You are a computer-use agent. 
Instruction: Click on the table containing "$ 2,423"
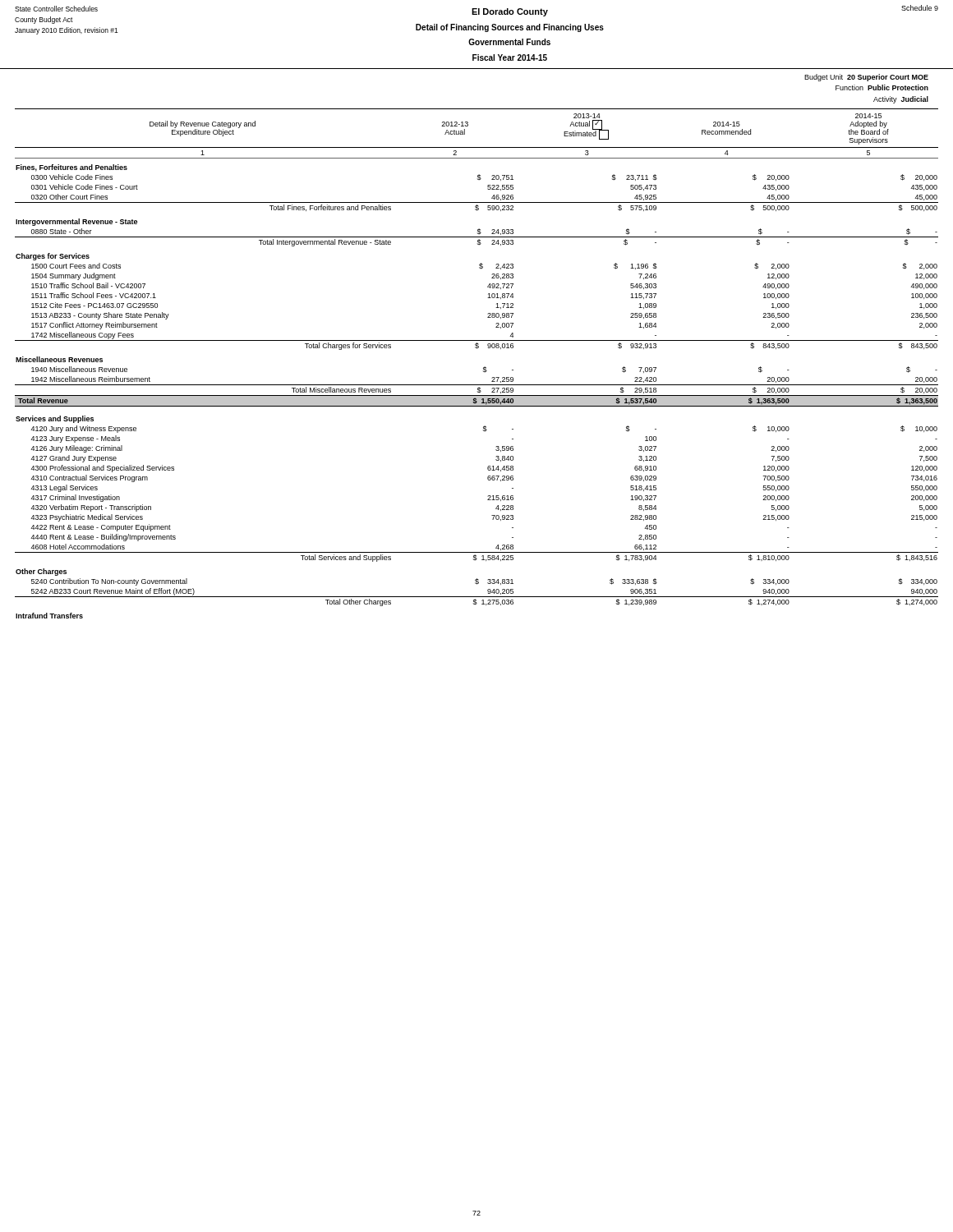coord(476,390)
